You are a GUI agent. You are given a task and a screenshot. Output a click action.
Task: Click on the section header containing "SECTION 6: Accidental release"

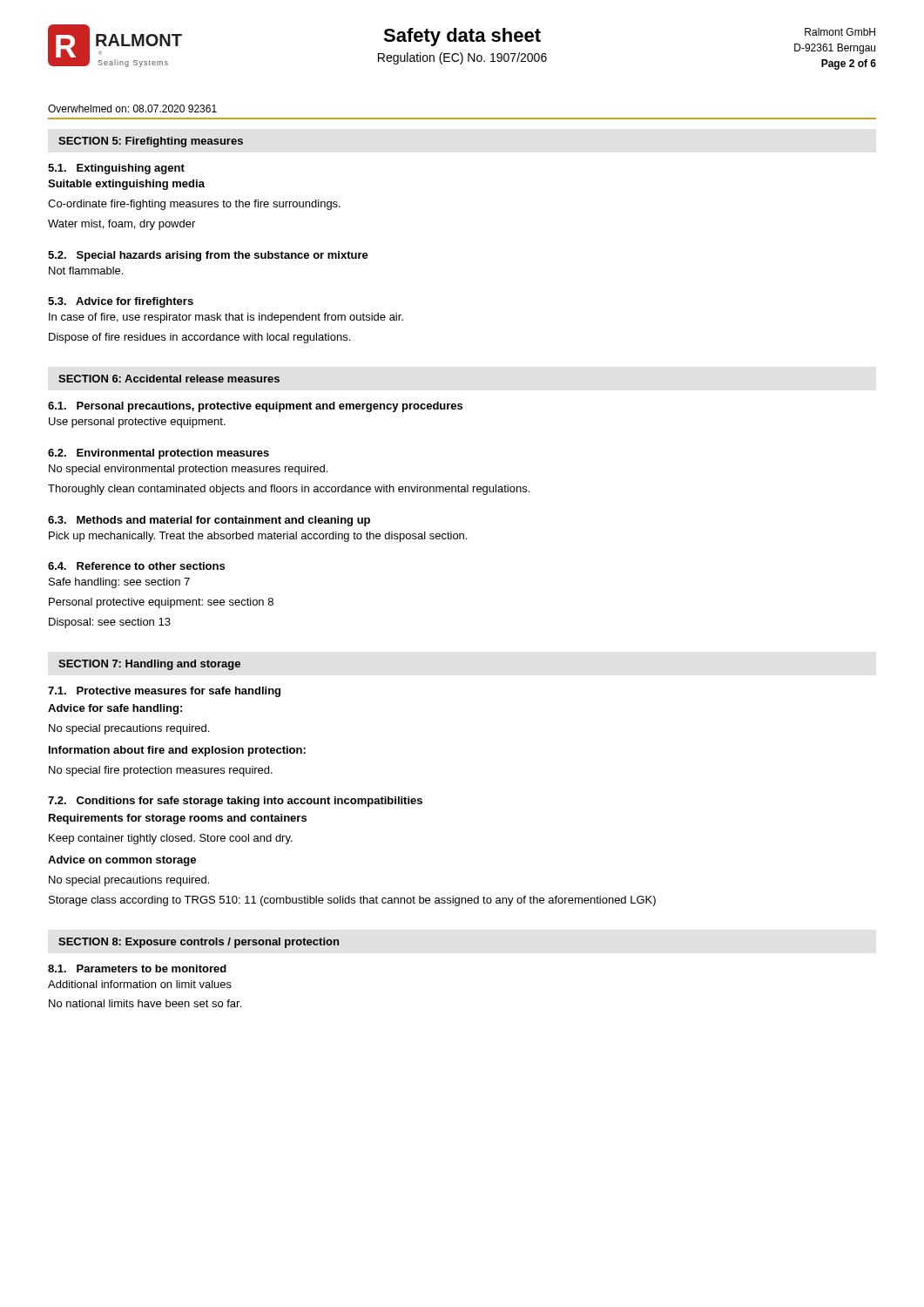coord(169,379)
